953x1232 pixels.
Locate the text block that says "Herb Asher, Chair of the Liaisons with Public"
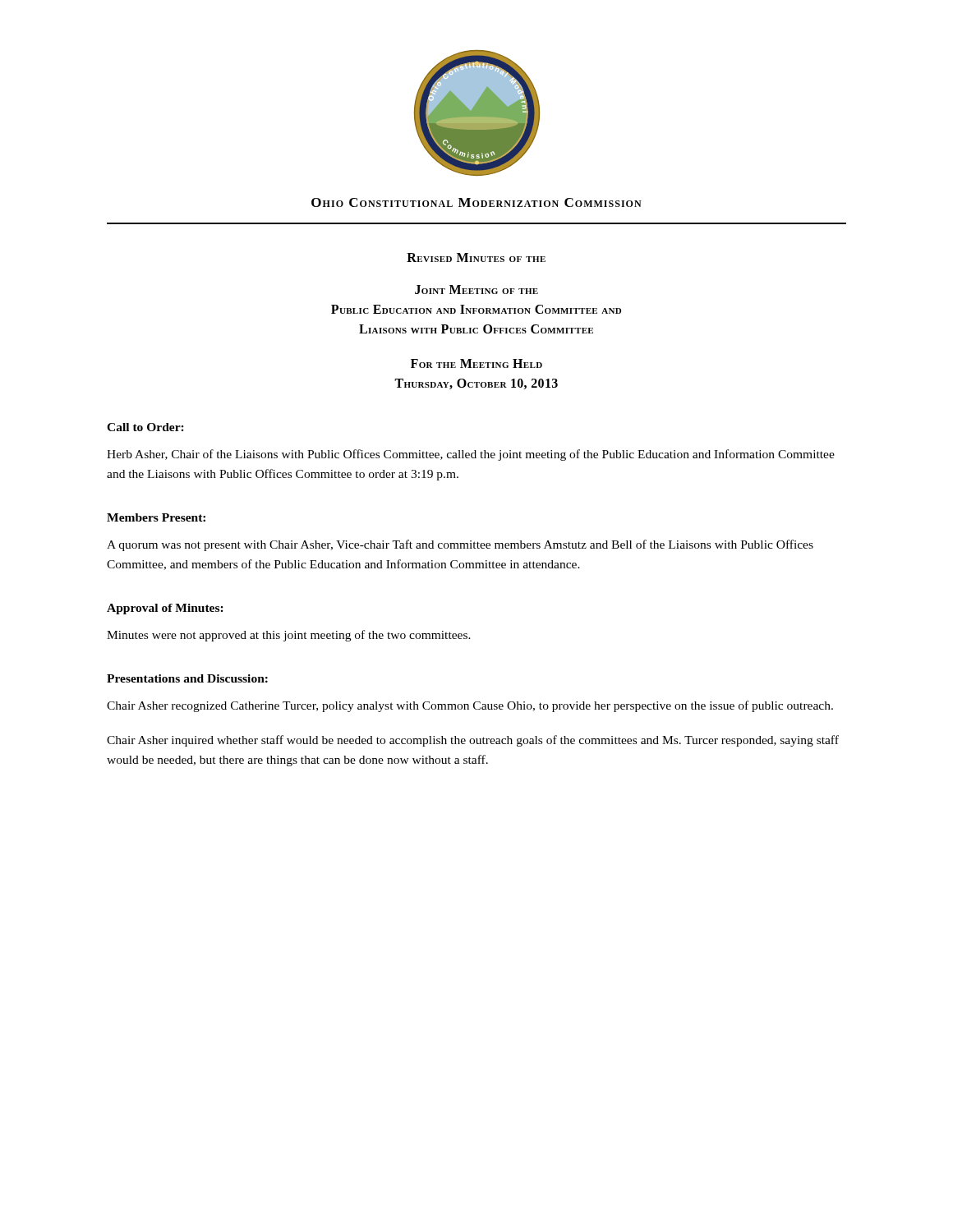click(471, 464)
